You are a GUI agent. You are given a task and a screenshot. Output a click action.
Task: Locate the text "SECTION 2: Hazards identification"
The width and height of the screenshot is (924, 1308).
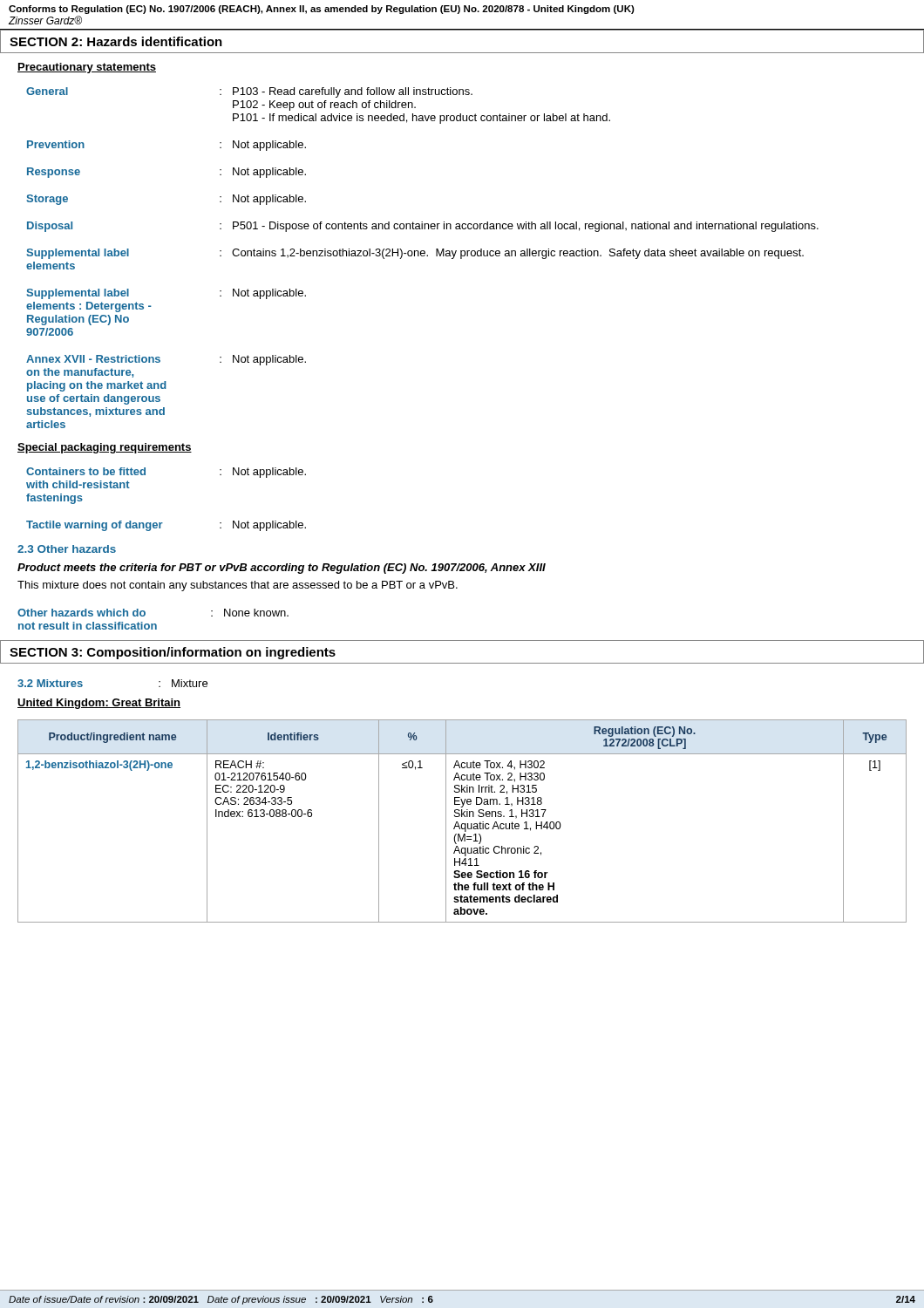[x=116, y=41]
